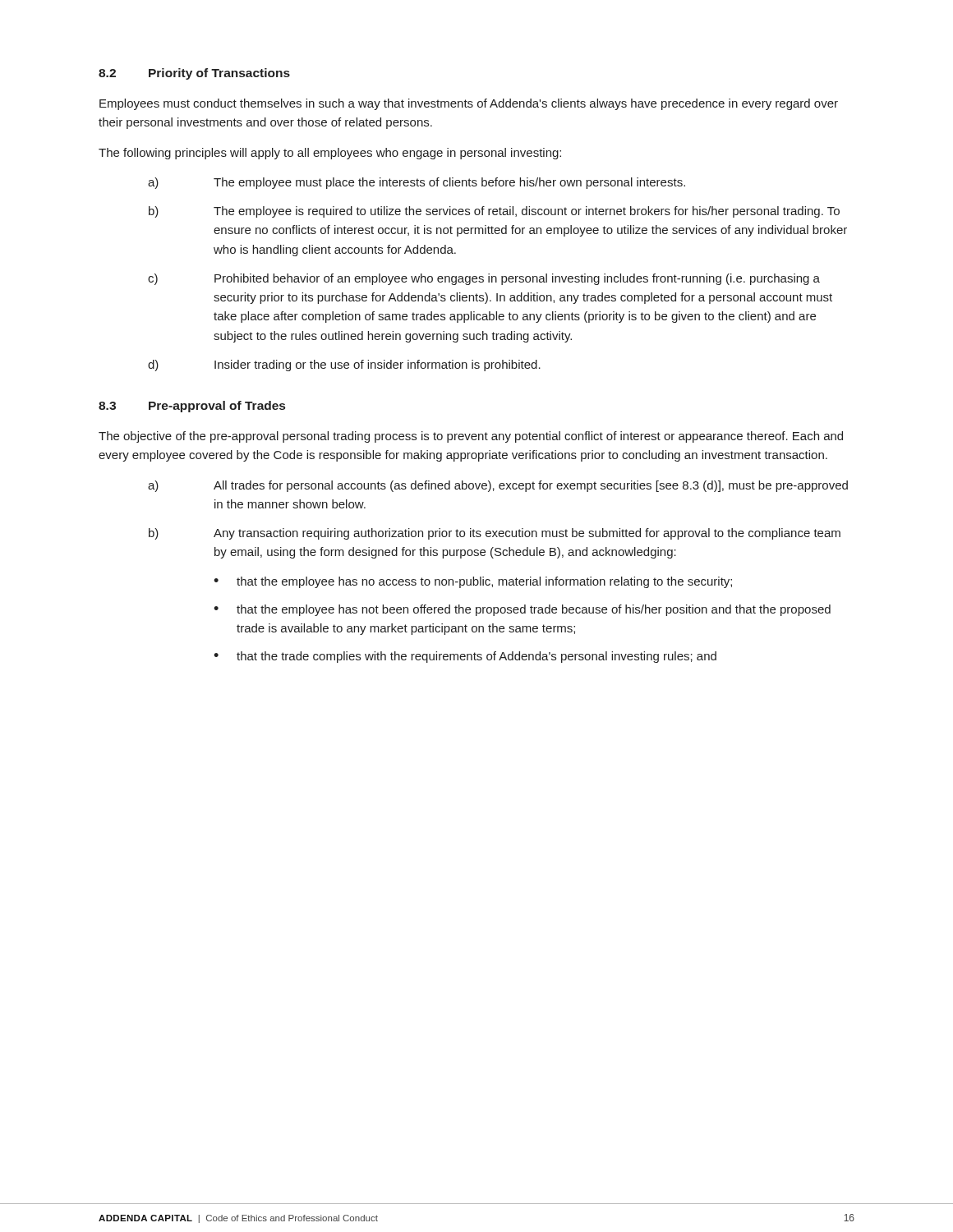Screen dimensions: 1232x953
Task: Locate the block starting "a) All trades for personal accounts (as defined"
Action: coord(476,494)
